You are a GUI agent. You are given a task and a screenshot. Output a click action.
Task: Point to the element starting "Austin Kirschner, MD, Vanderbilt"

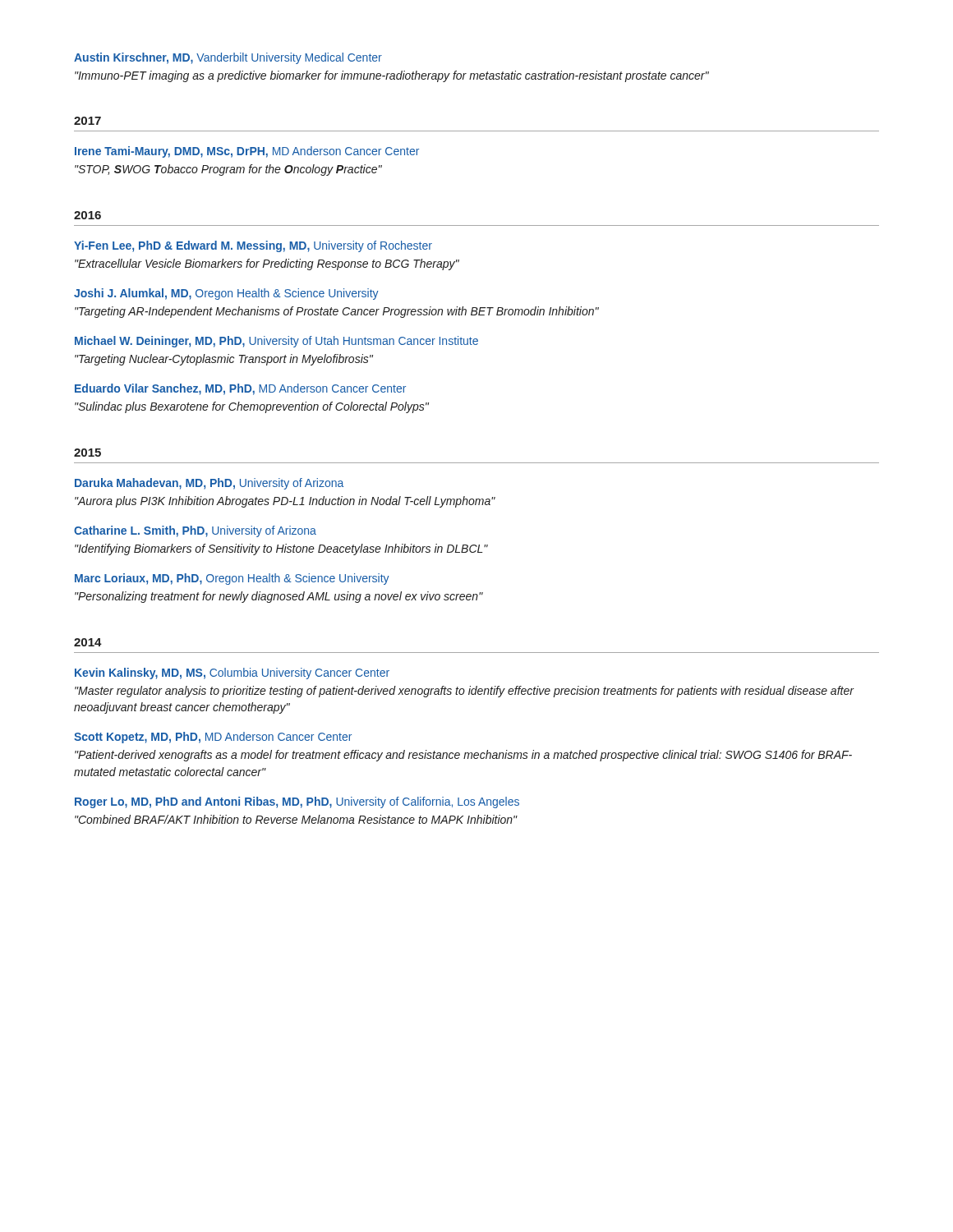coord(476,67)
